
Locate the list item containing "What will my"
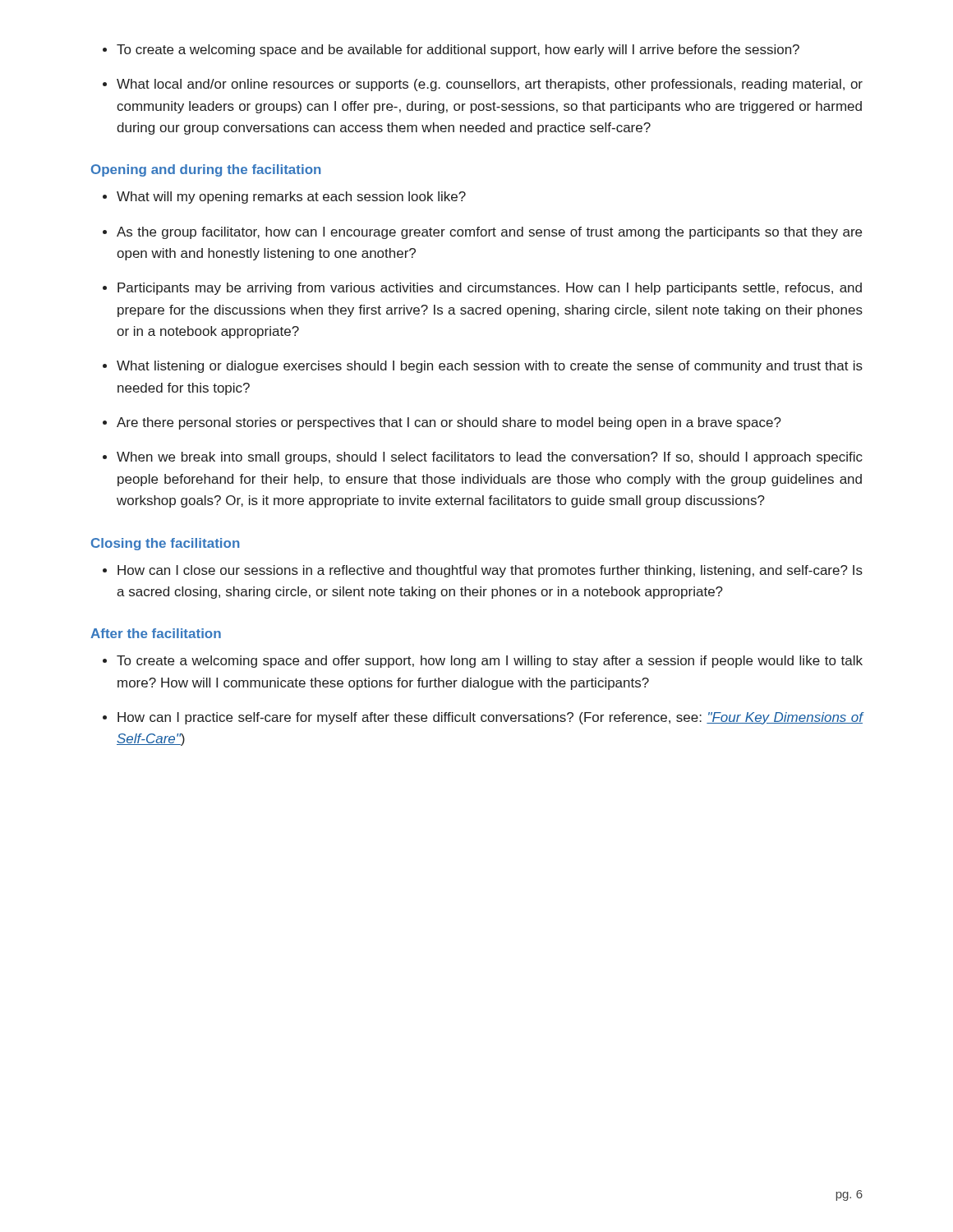291,198
